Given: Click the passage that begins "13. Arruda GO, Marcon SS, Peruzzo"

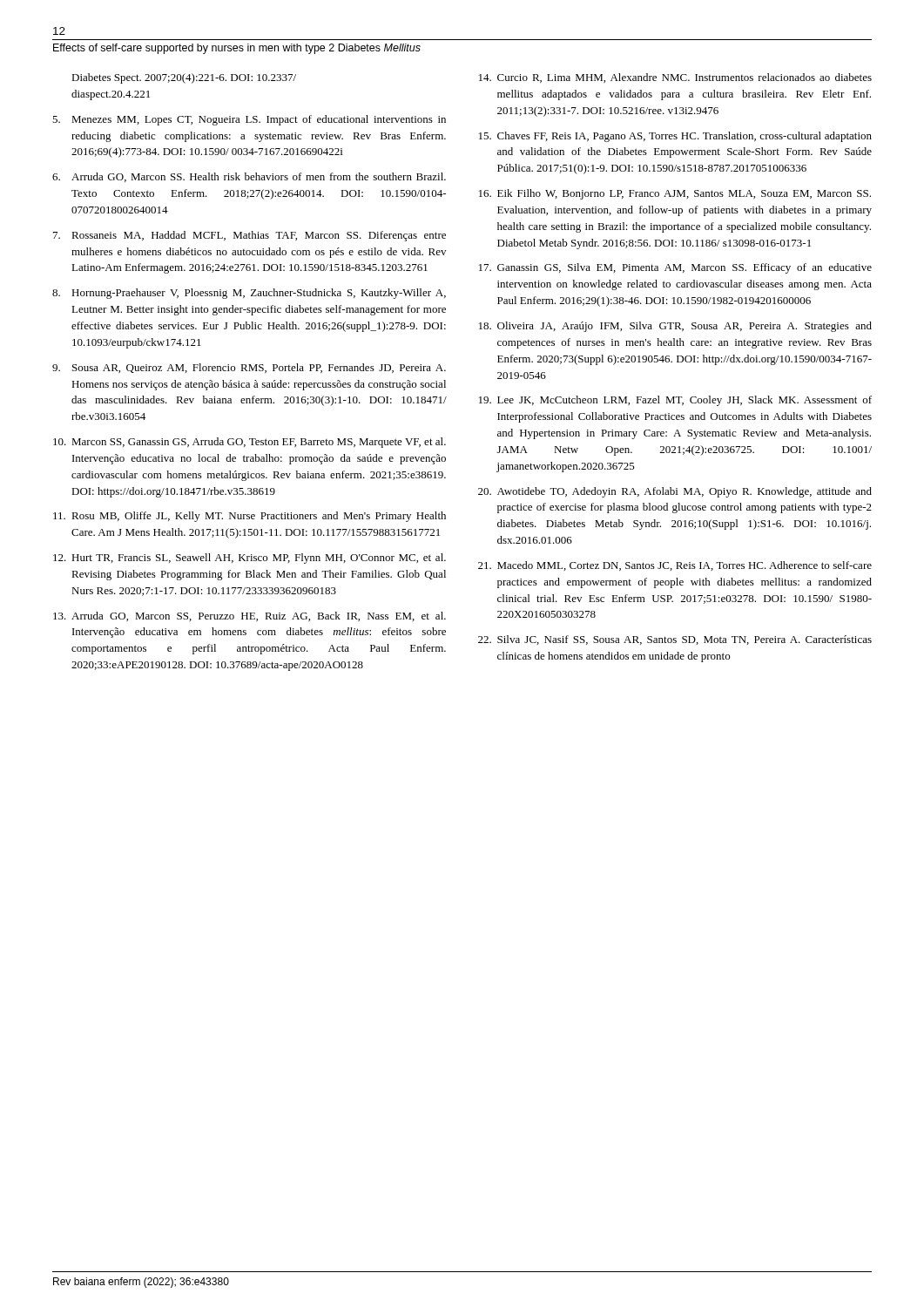Looking at the screenshot, I should (x=249, y=641).
